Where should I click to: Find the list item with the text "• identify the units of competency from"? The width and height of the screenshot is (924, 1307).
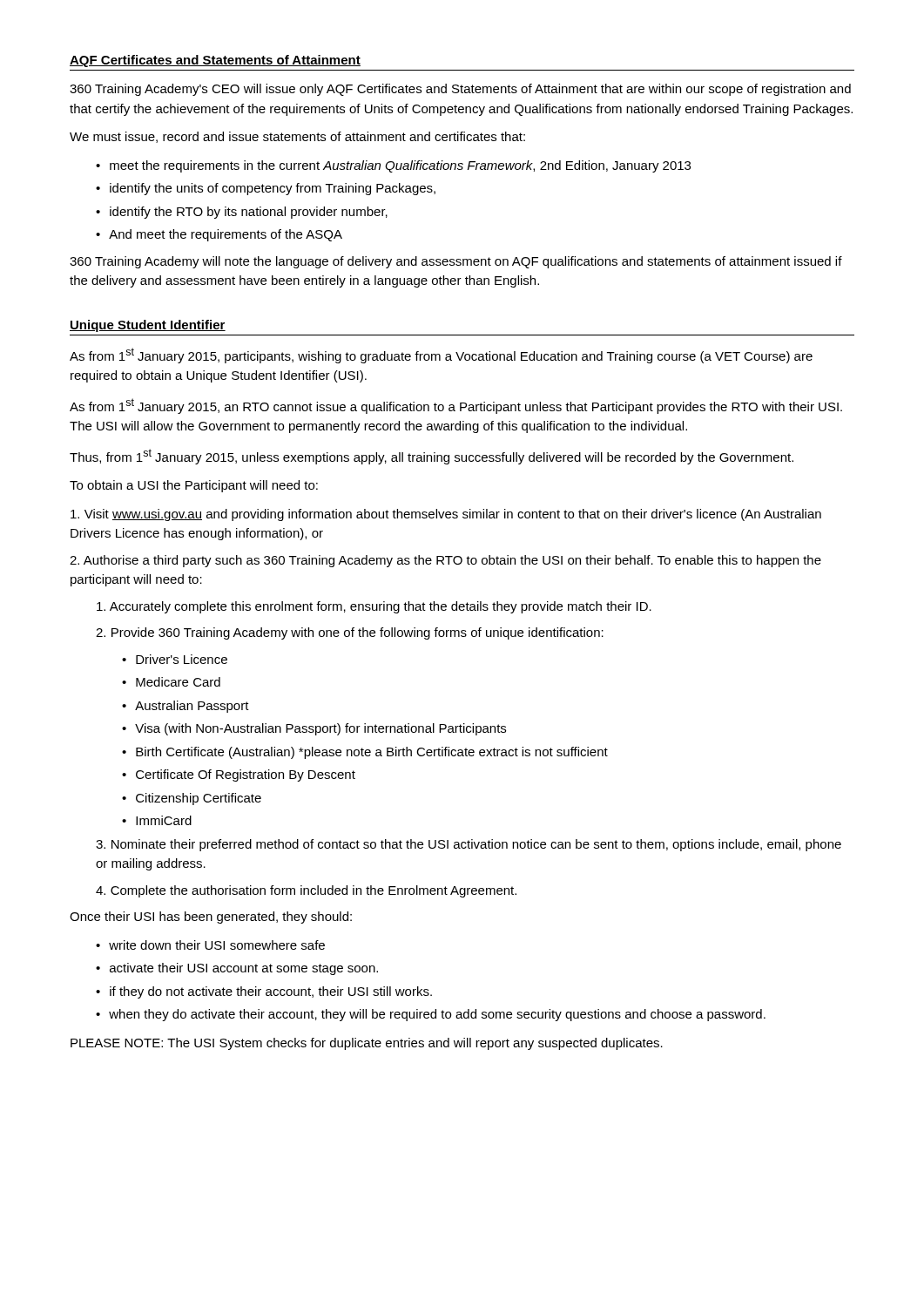click(266, 188)
